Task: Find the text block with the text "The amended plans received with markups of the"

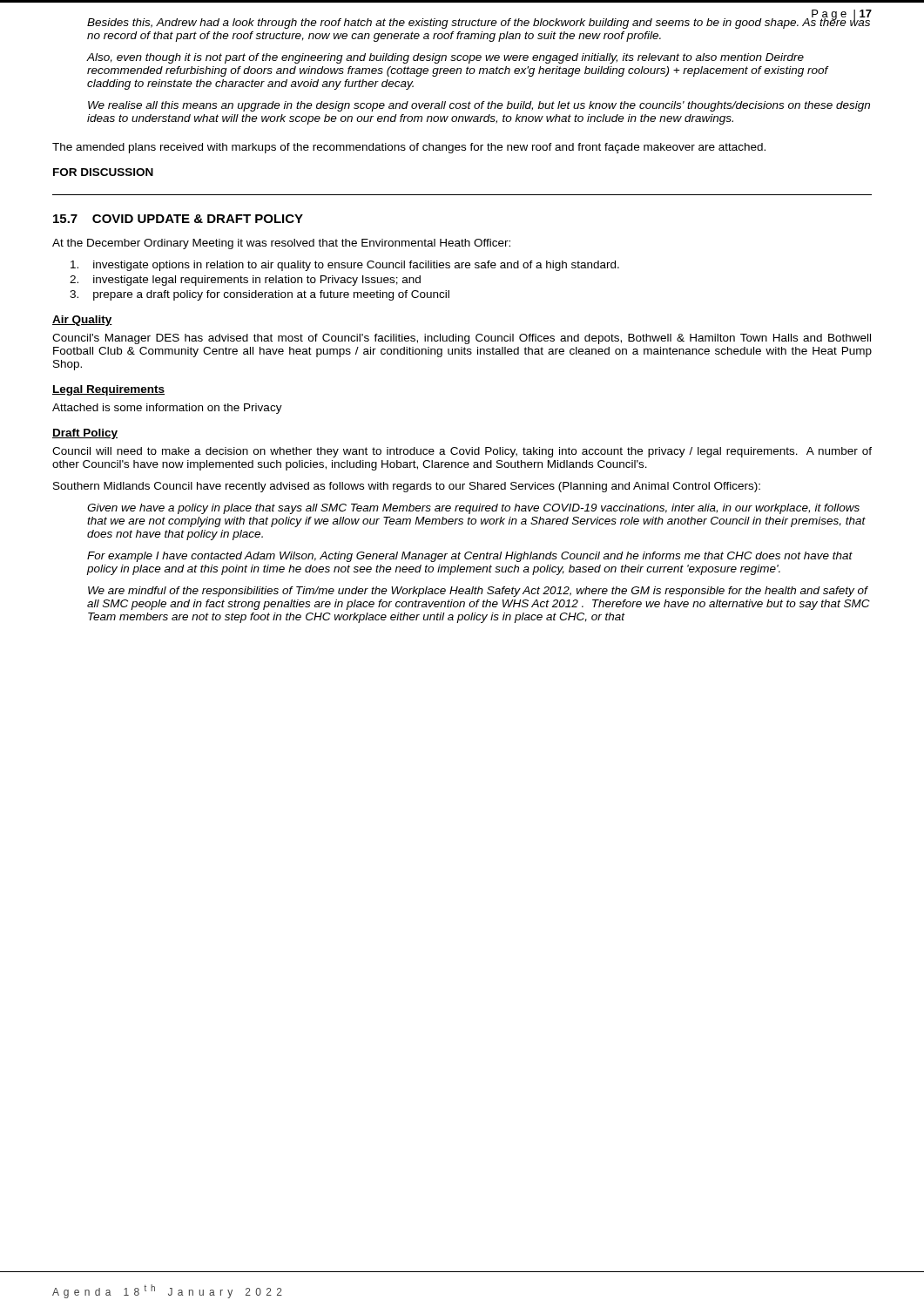Action: click(462, 147)
